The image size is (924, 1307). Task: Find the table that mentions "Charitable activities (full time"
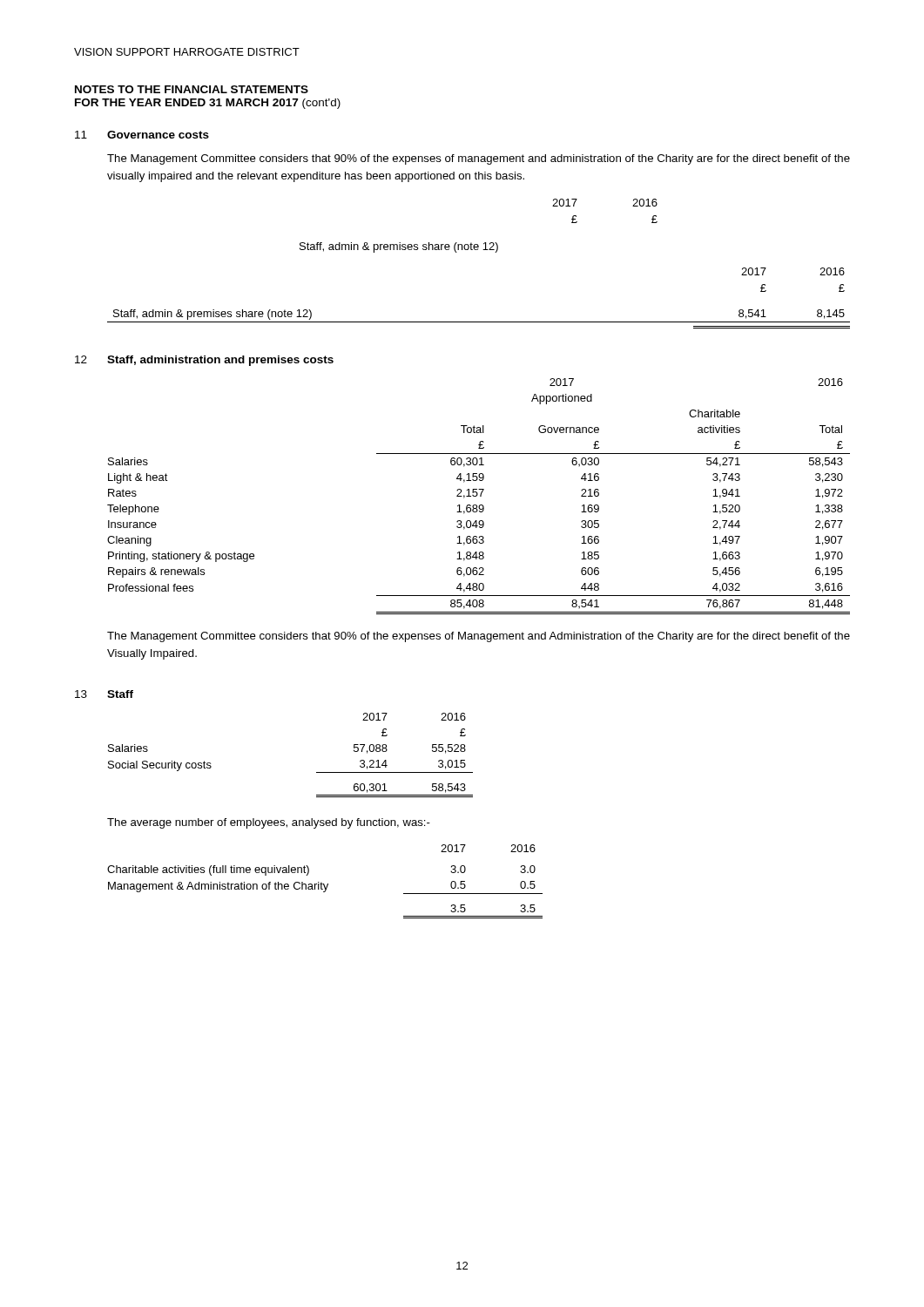tap(479, 881)
